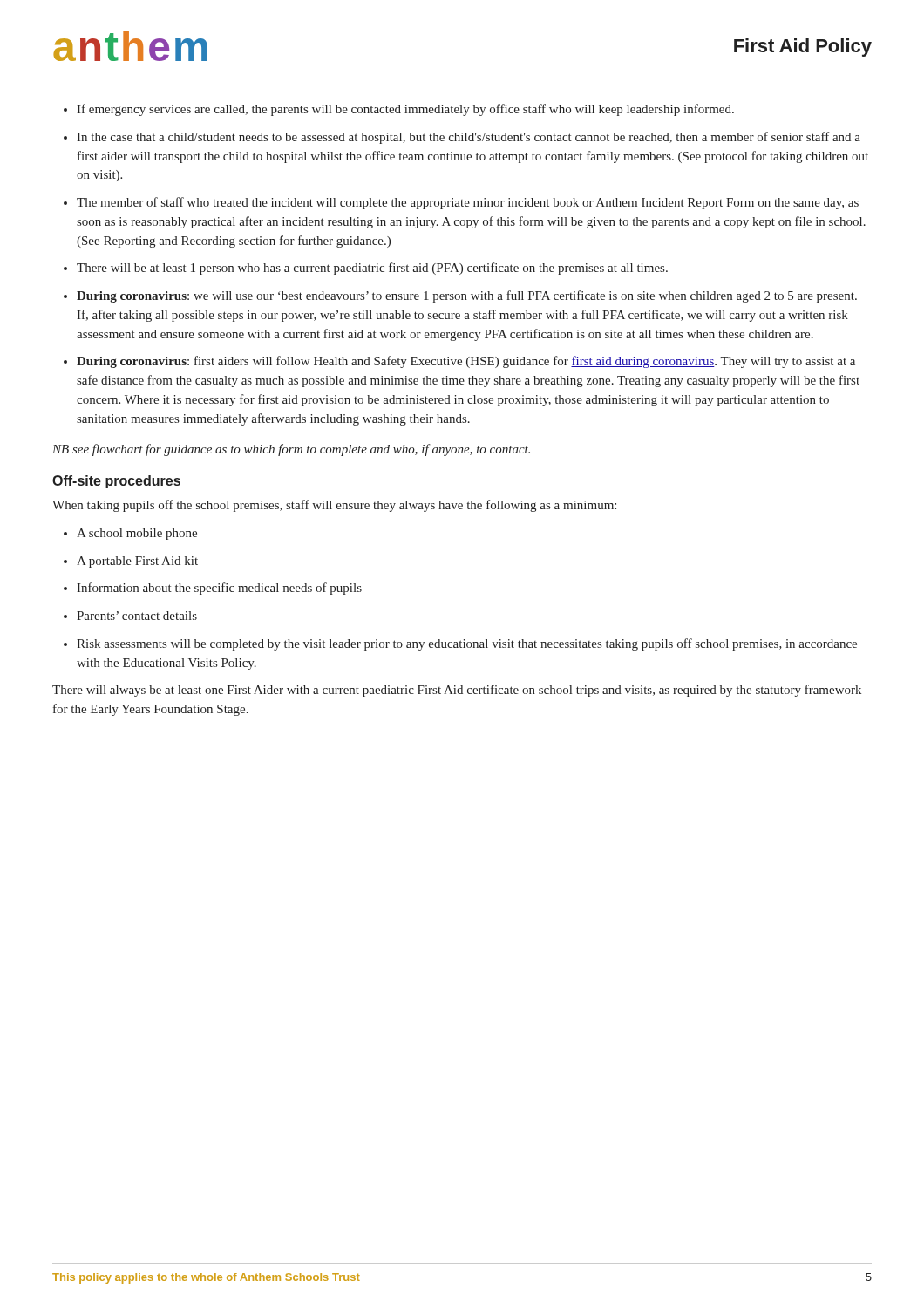The image size is (924, 1308).
Task: Point to the element starting "If emergency services"
Action: [406, 109]
